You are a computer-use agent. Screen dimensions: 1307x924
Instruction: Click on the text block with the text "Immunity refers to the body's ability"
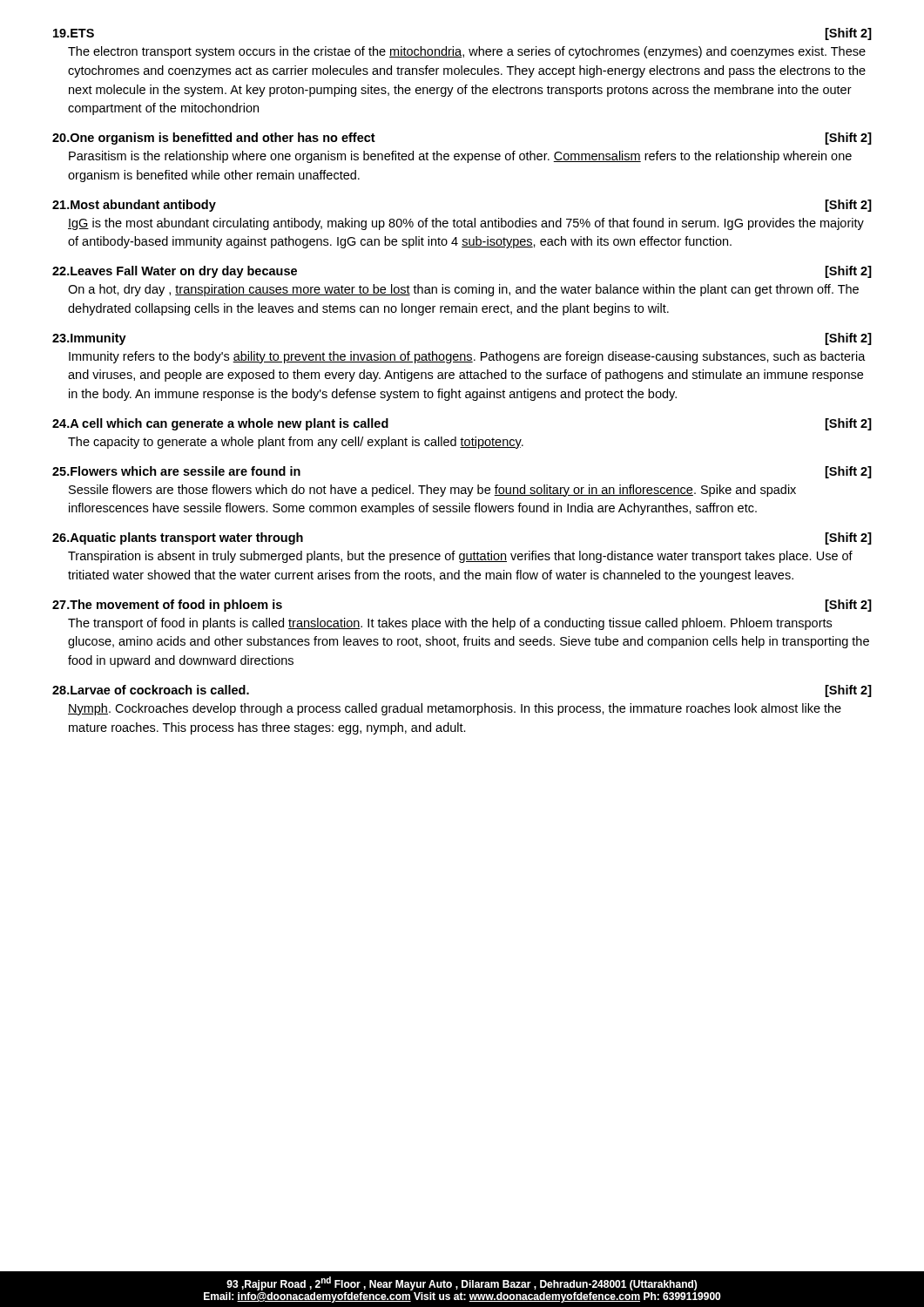click(x=466, y=375)
